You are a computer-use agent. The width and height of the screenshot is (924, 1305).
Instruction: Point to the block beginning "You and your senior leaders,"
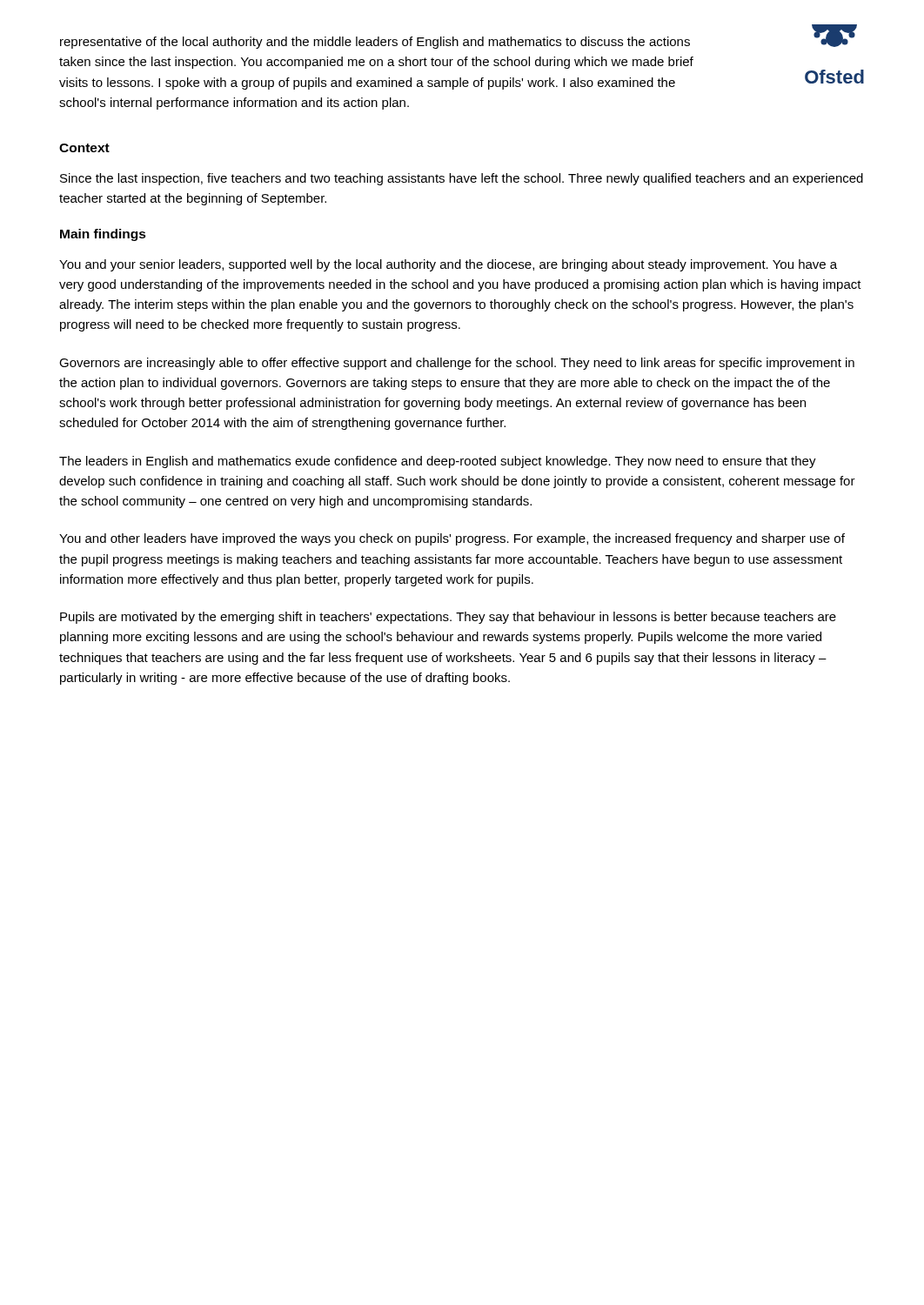[460, 294]
